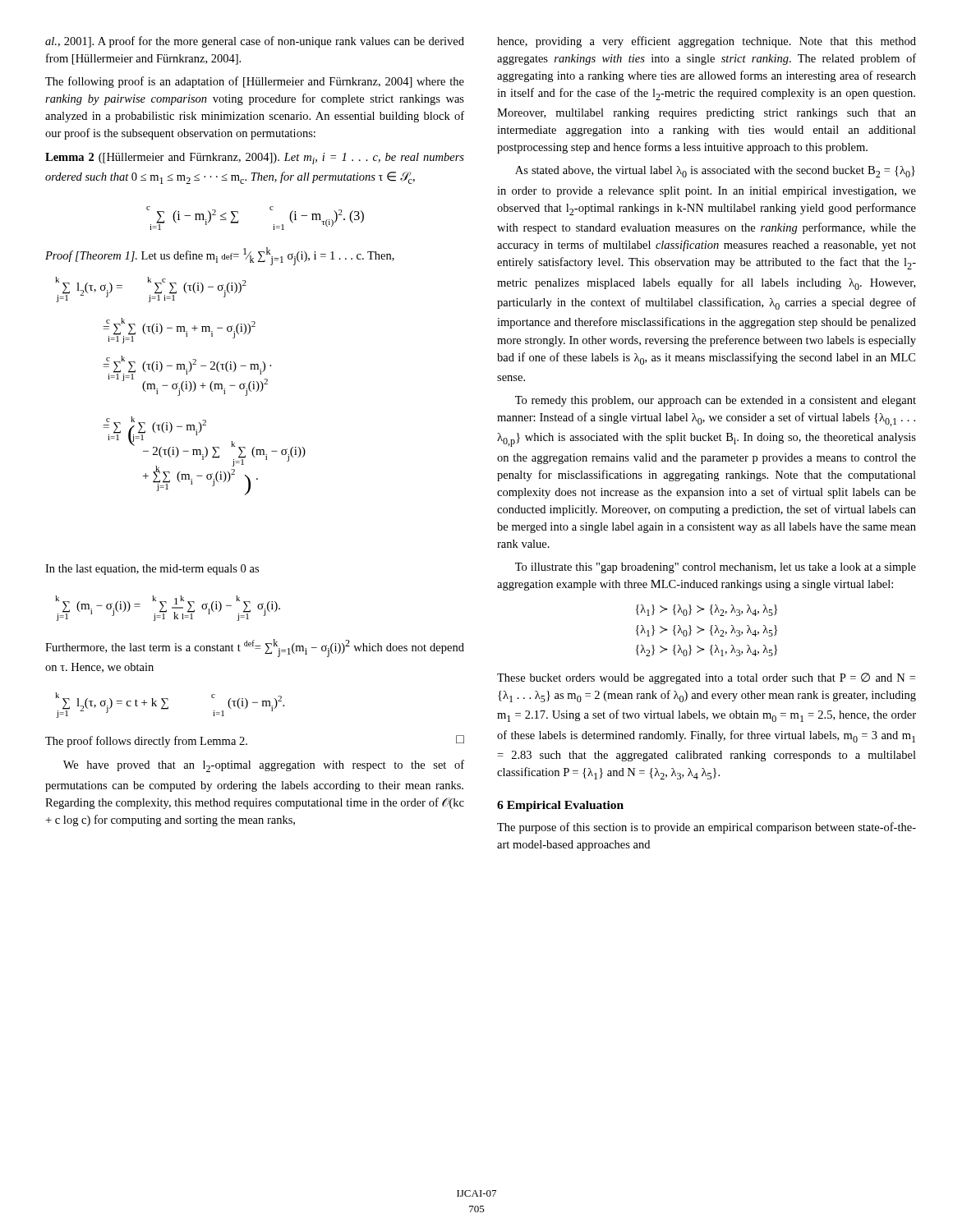Where does it say "6 Empirical Evaluation"?
Image resolution: width=953 pixels, height=1232 pixels.
point(560,806)
